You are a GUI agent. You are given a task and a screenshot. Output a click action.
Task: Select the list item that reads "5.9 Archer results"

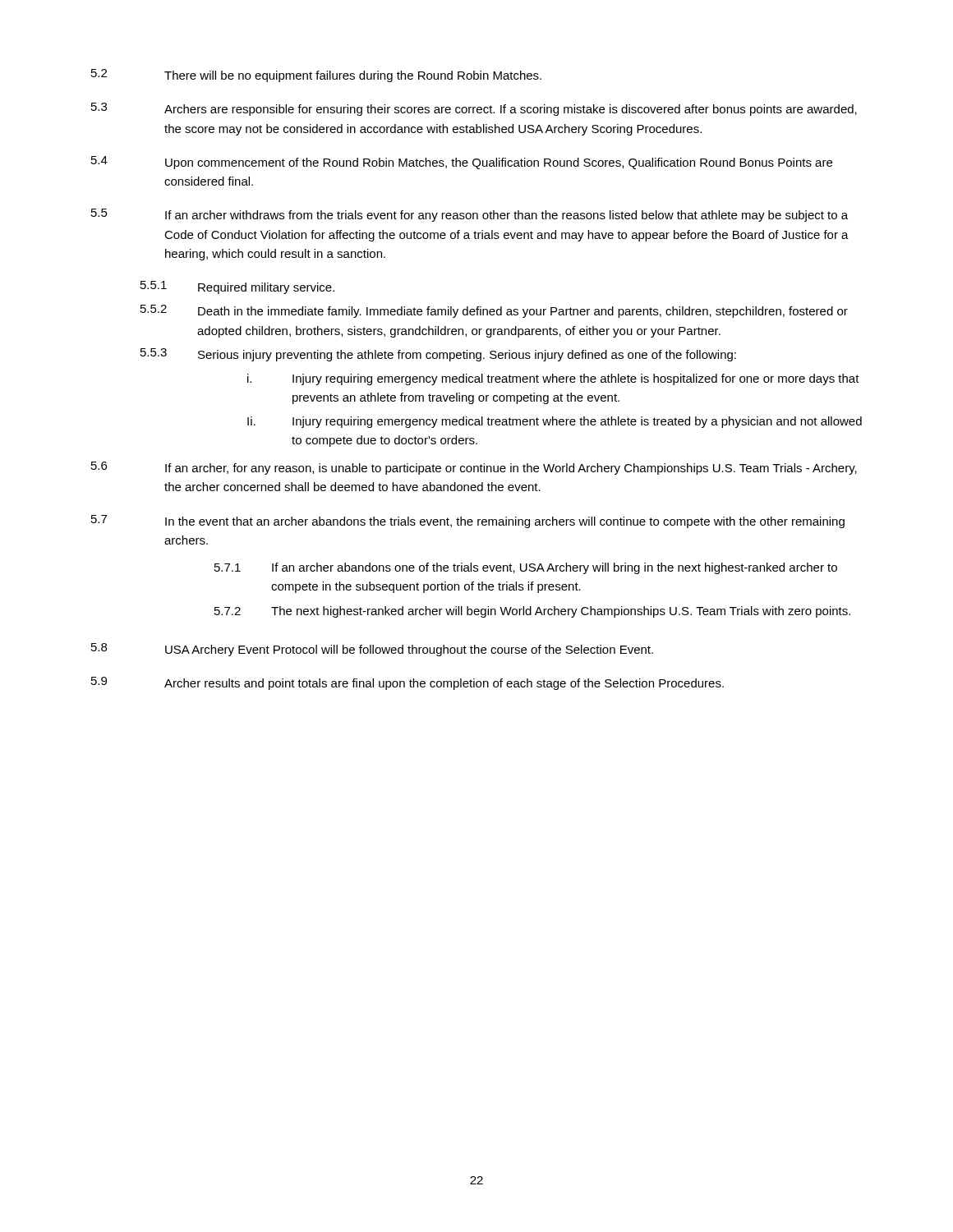476,683
